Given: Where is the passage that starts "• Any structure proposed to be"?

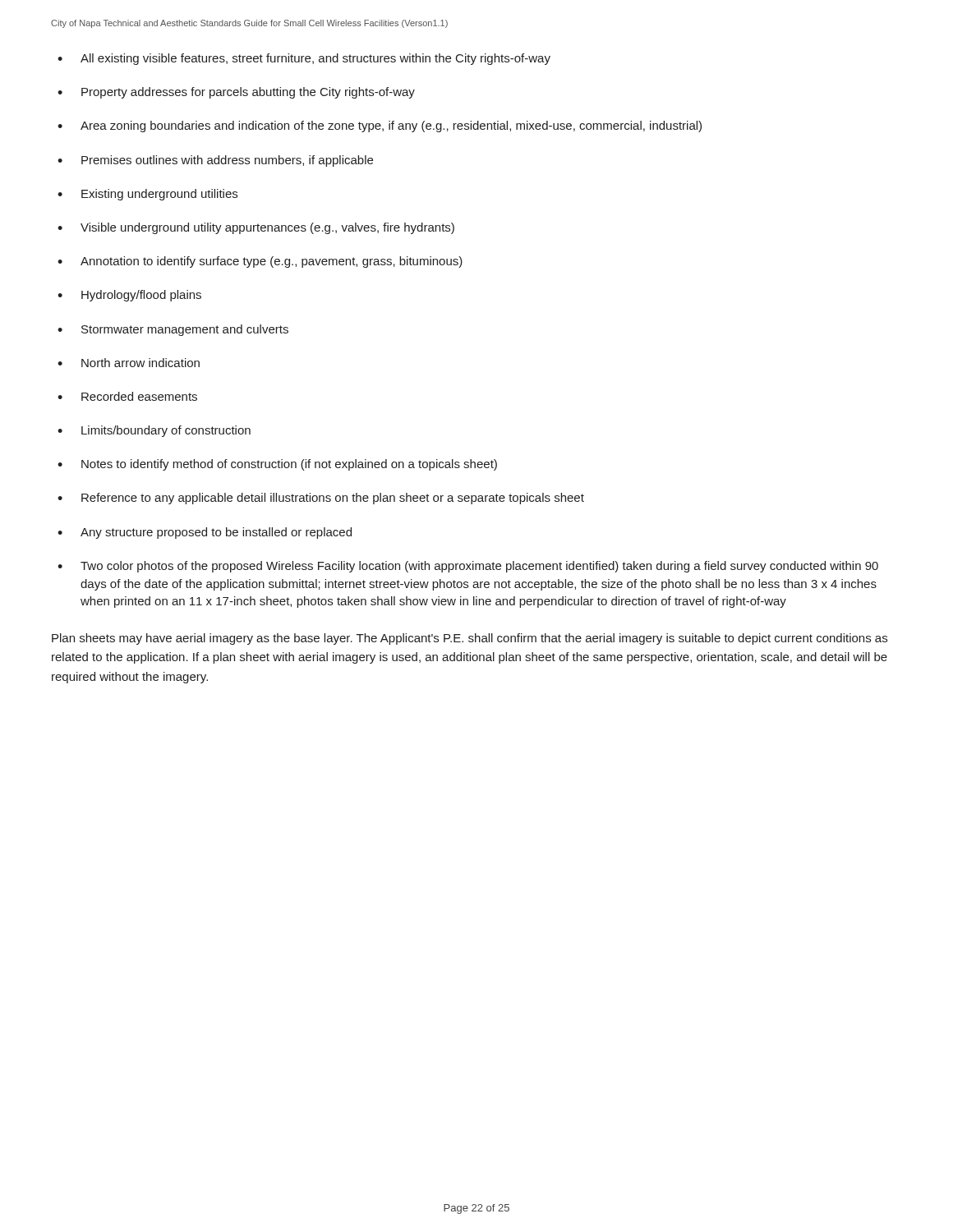Looking at the screenshot, I should 205,533.
